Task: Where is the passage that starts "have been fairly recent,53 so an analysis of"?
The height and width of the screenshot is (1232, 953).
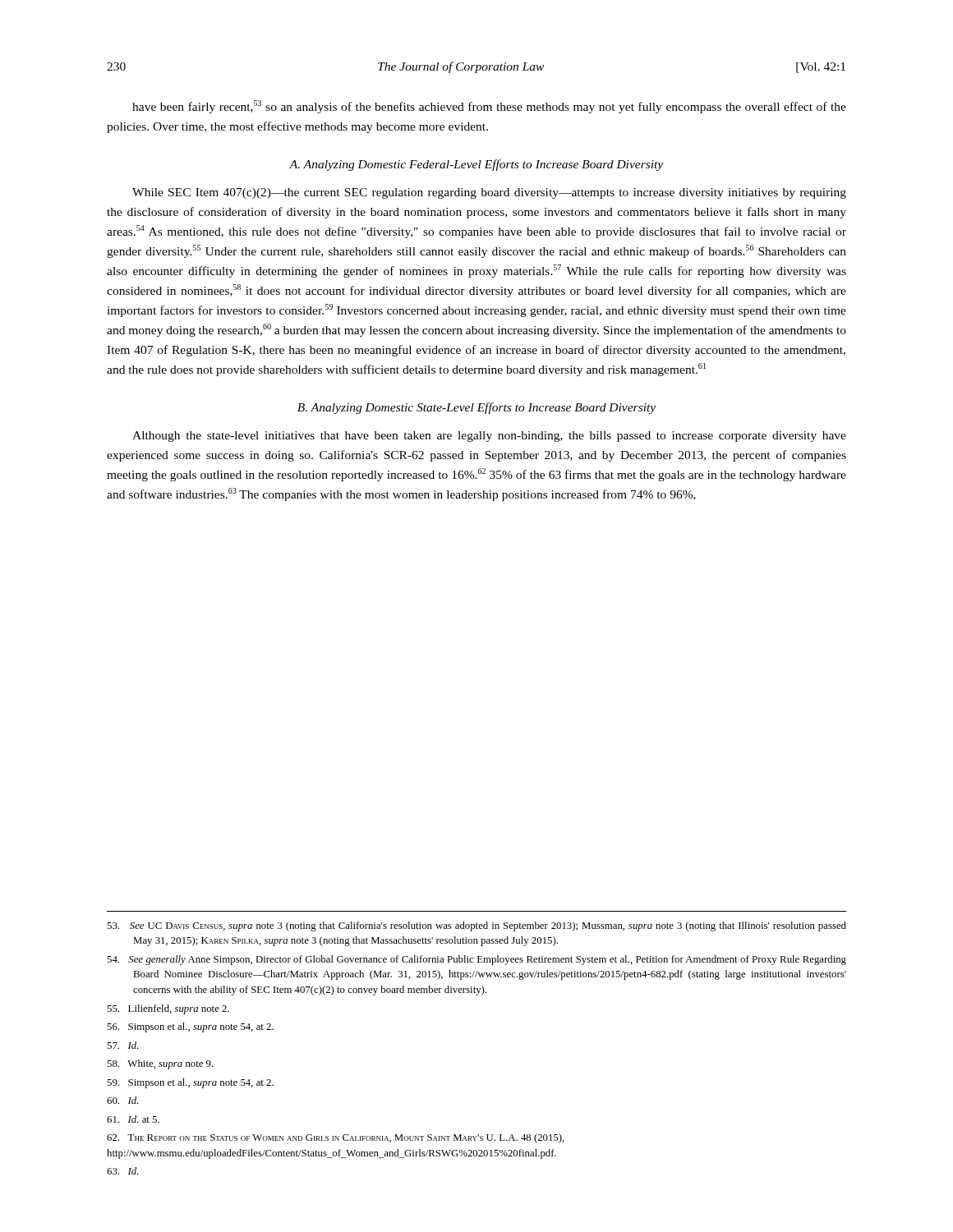Action: (476, 116)
